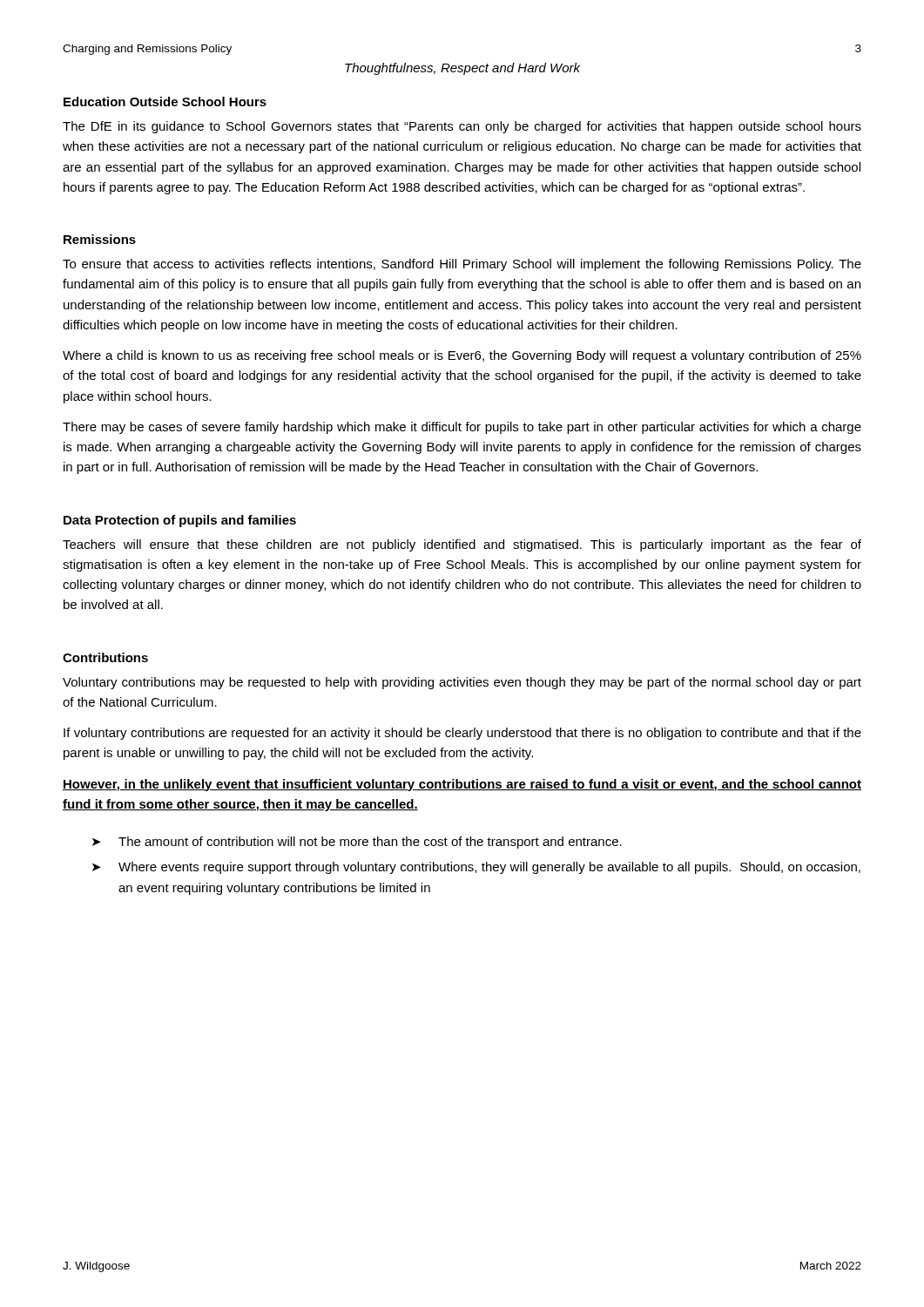Screen dimensions: 1307x924
Task: Find the section header that says "Data Protection of pupils"
Action: 180,519
